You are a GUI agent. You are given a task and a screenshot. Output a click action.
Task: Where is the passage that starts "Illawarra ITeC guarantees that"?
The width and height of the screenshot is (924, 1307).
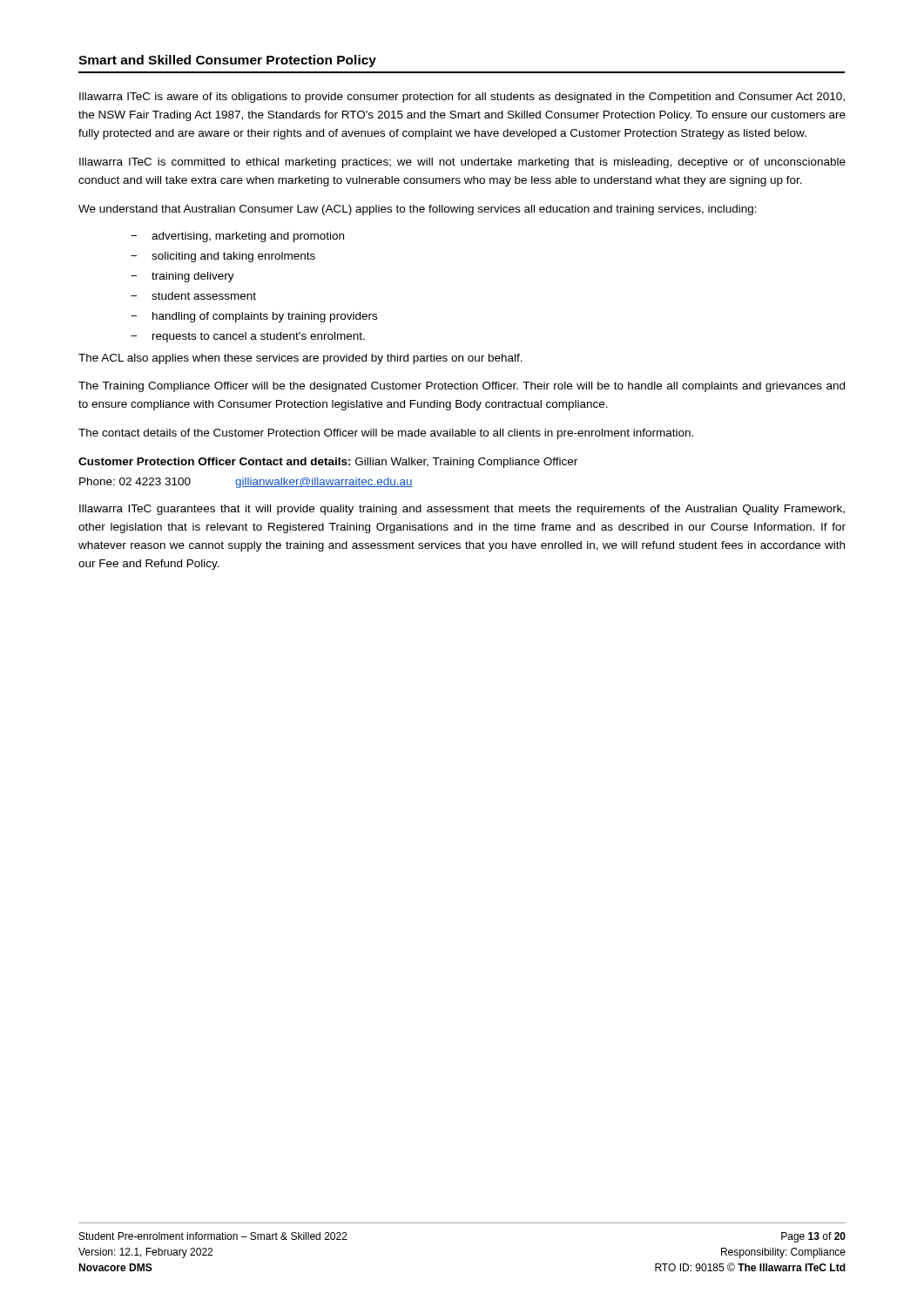point(462,536)
